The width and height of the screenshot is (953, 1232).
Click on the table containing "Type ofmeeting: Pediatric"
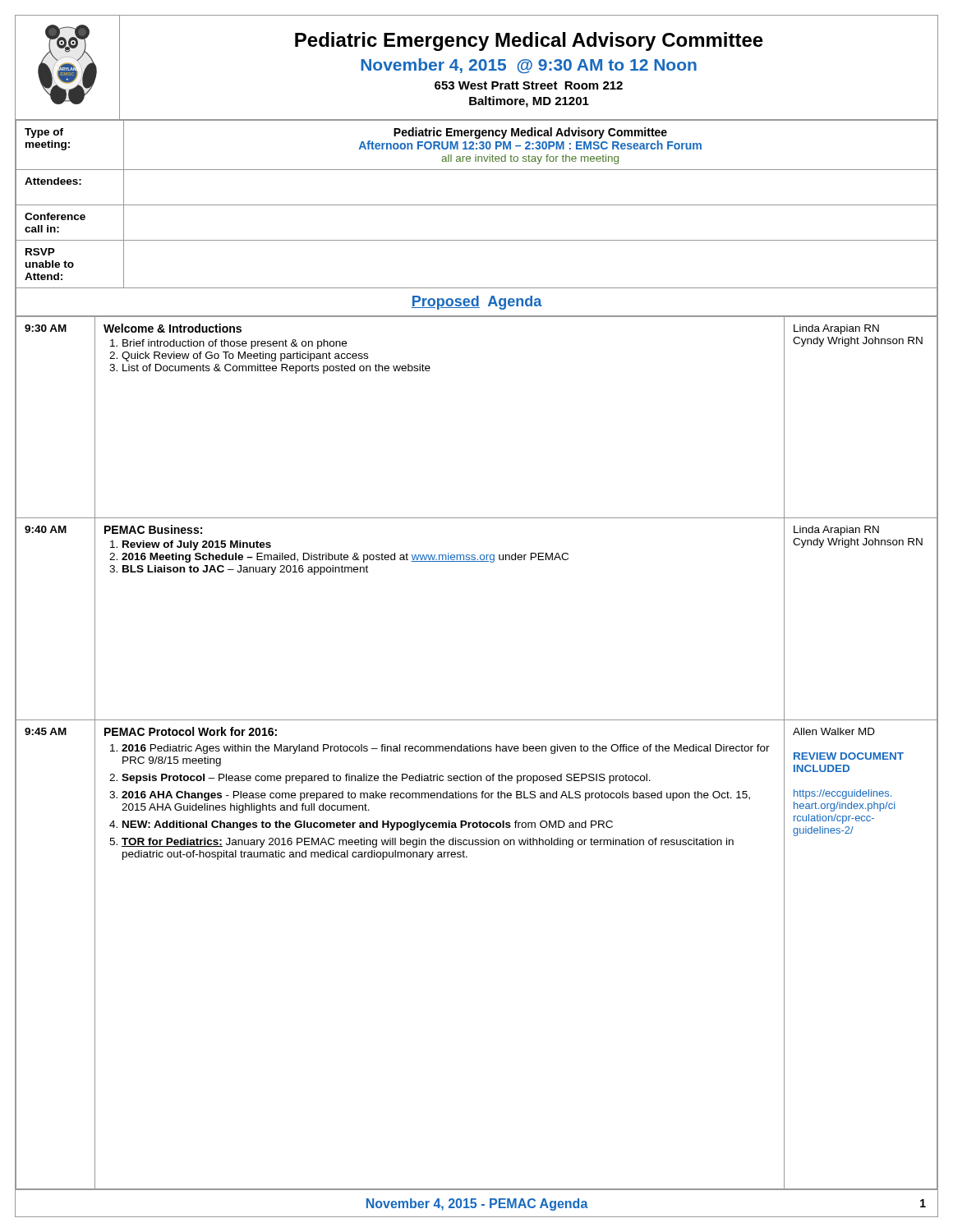tap(476, 218)
